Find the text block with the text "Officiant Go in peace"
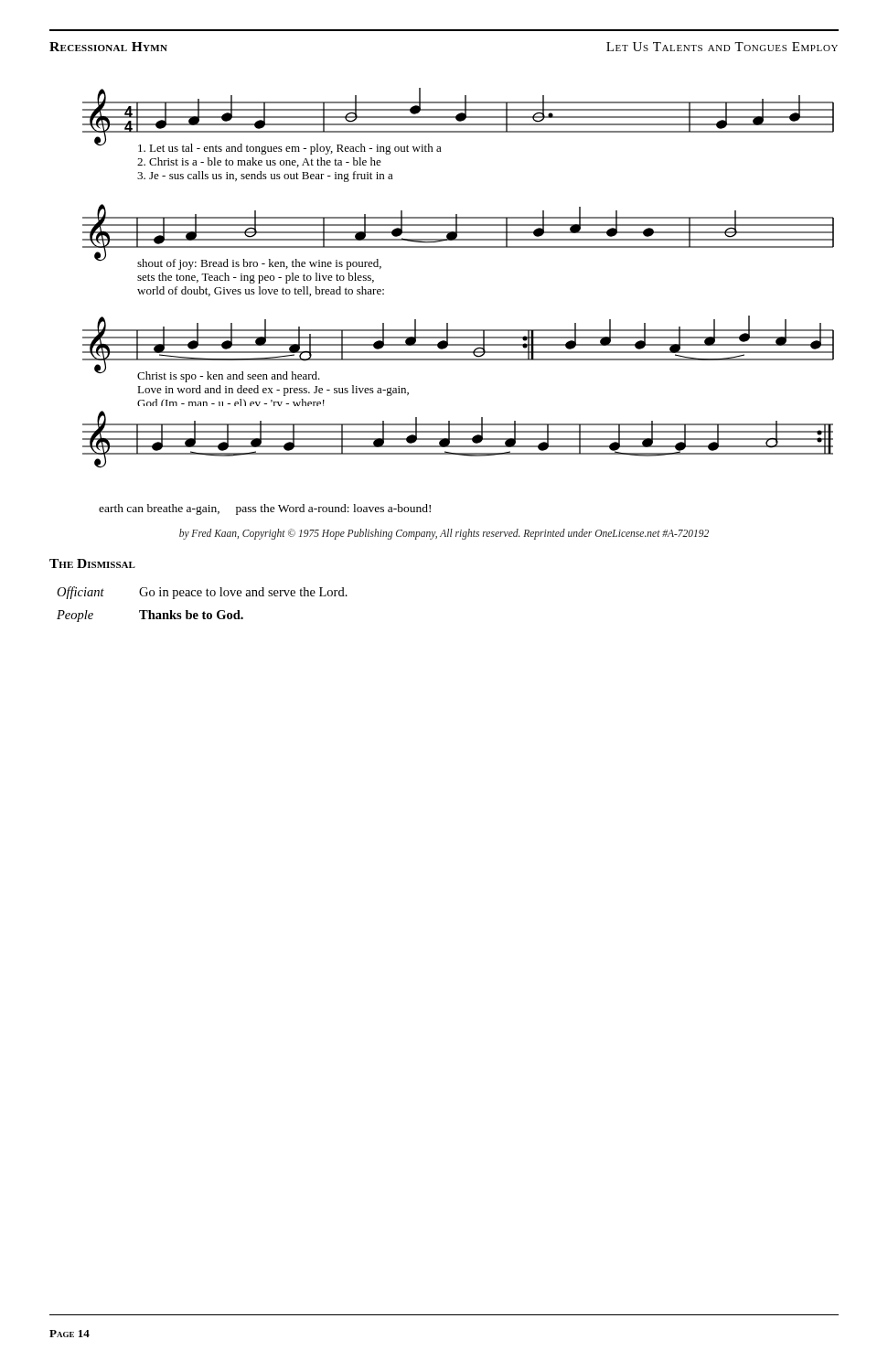Viewport: 888px width, 1372px height. tap(202, 593)
